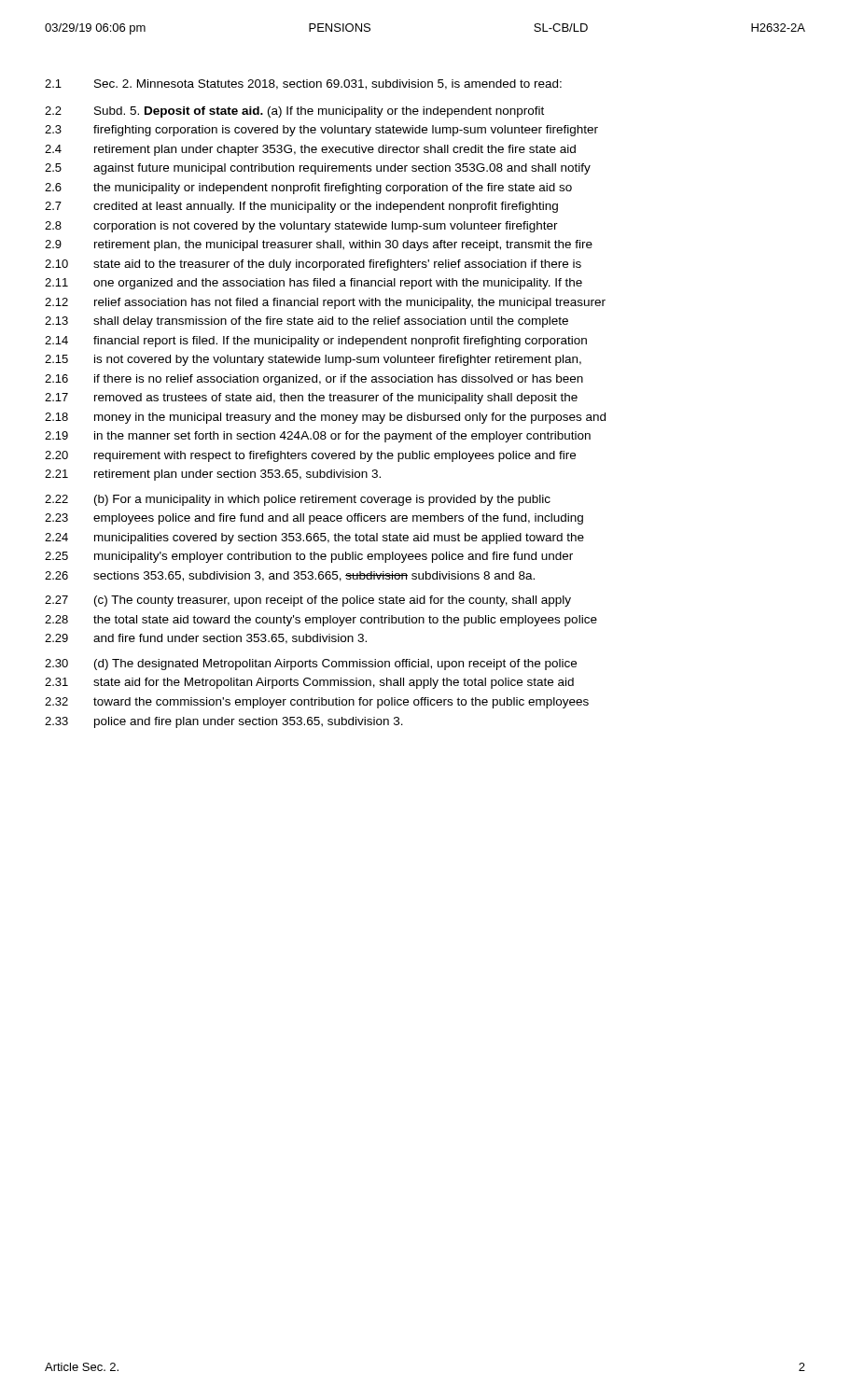Viewport: 850px width, 1400px height.
Task: Point to the text block starting "3 firefighting corporation is covered by"
Action: pyautogui.click(x=425, y=130)
